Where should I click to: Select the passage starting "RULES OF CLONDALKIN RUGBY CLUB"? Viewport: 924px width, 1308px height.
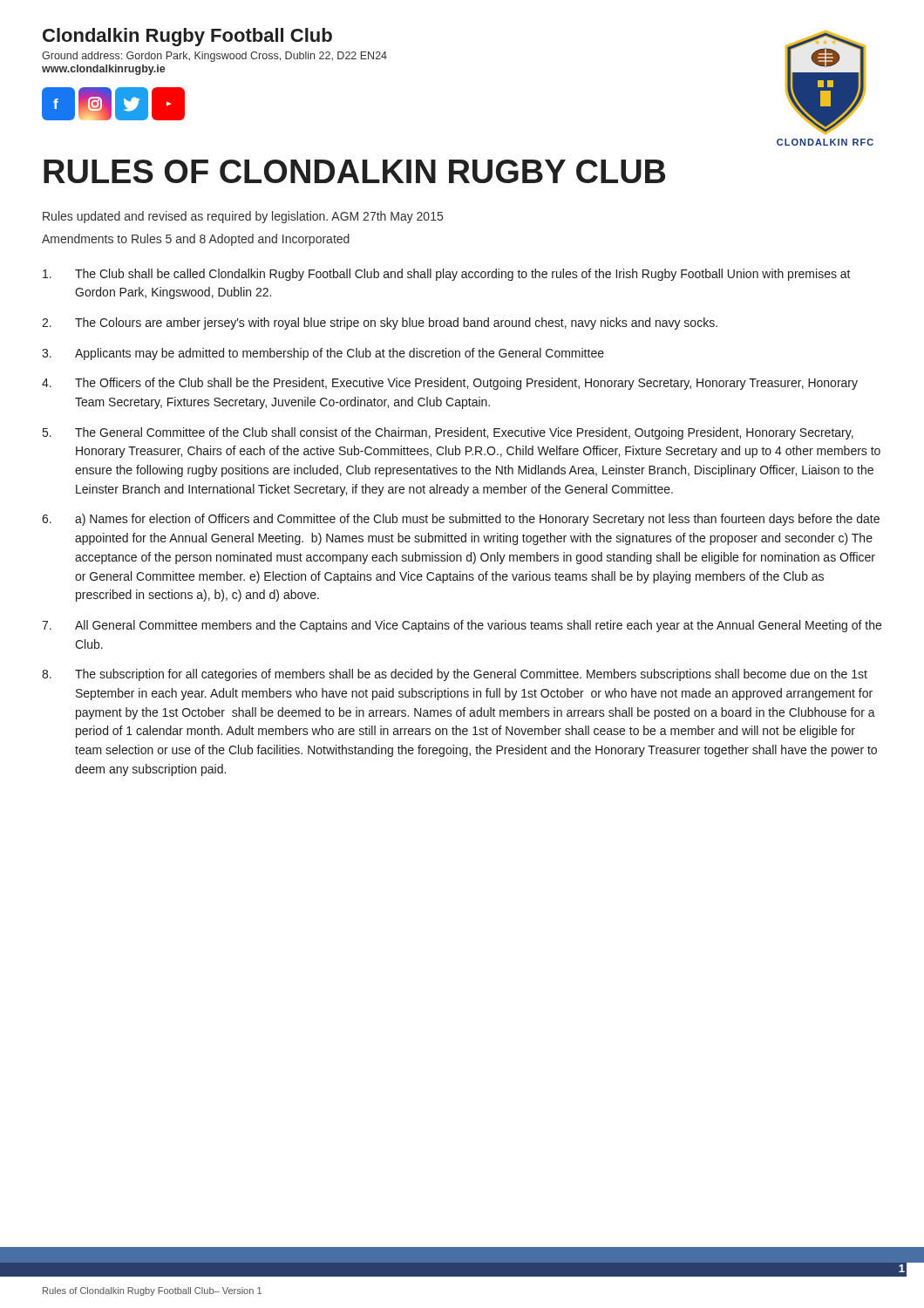pos(354,172)
